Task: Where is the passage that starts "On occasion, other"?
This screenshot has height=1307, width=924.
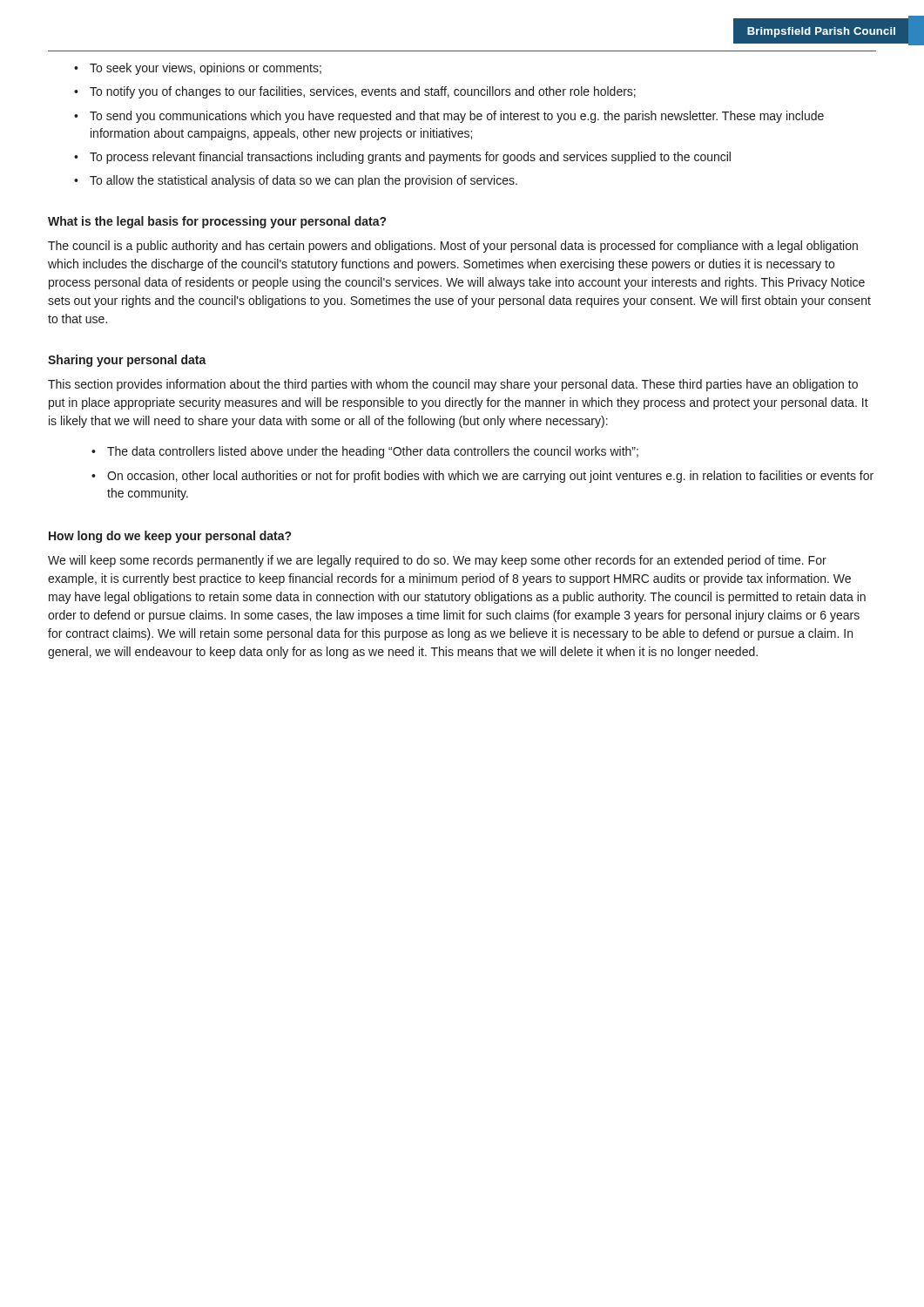Action: 484,485
